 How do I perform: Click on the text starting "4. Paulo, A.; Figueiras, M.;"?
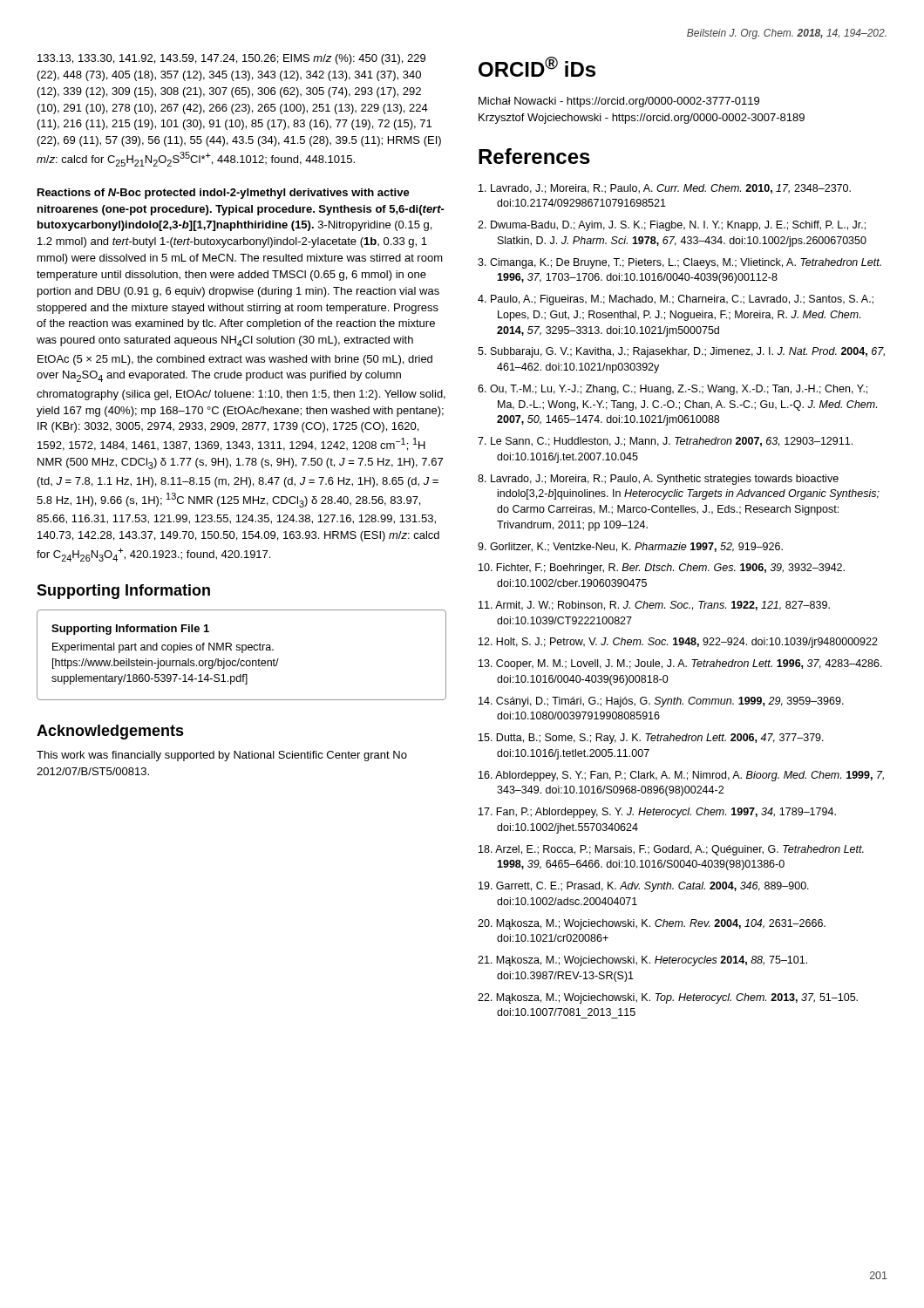pos(676,315)
